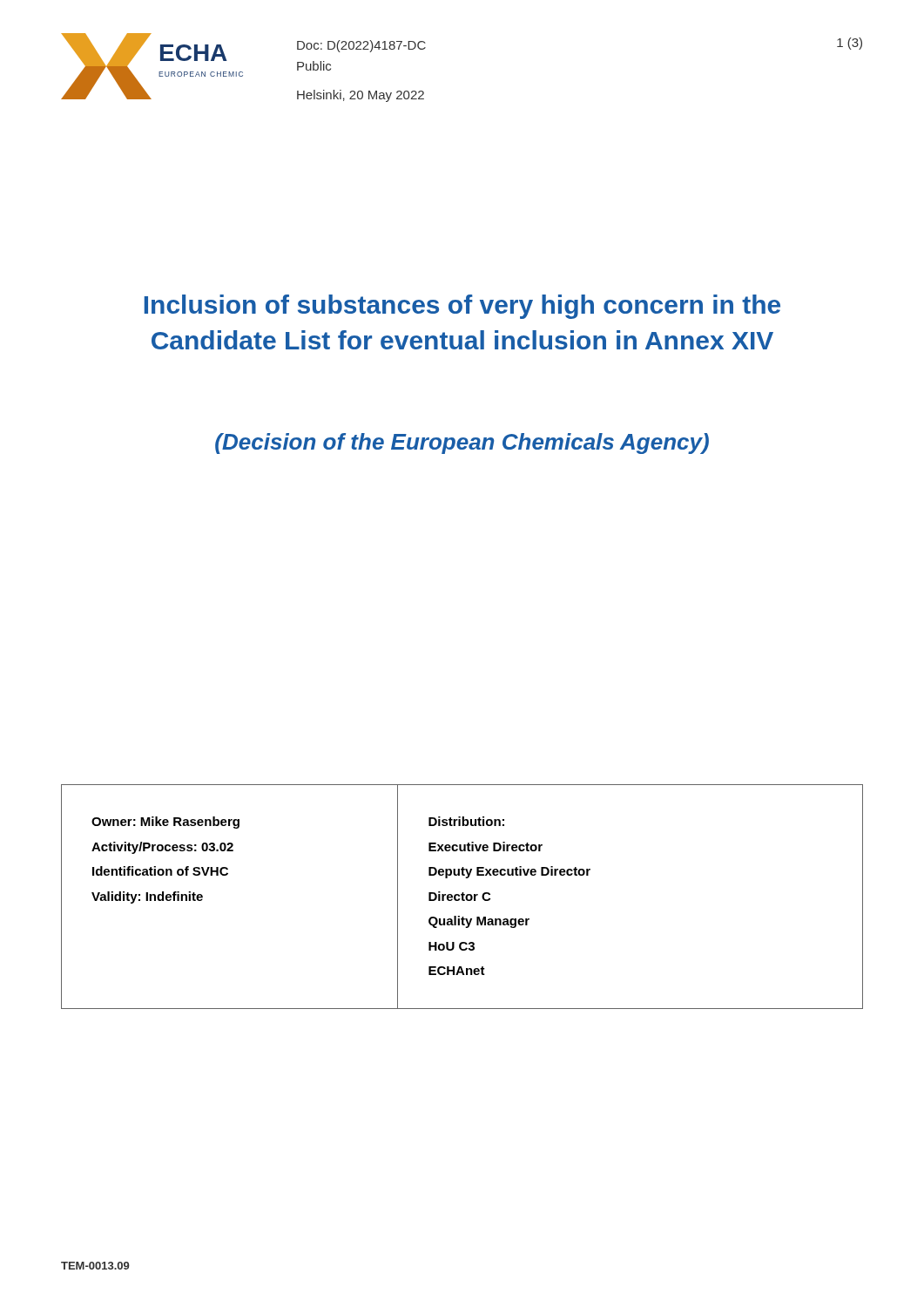
Task: Find the title with the text "(Decision of the European Chemicals"
Action: click(x=462, y=442)
